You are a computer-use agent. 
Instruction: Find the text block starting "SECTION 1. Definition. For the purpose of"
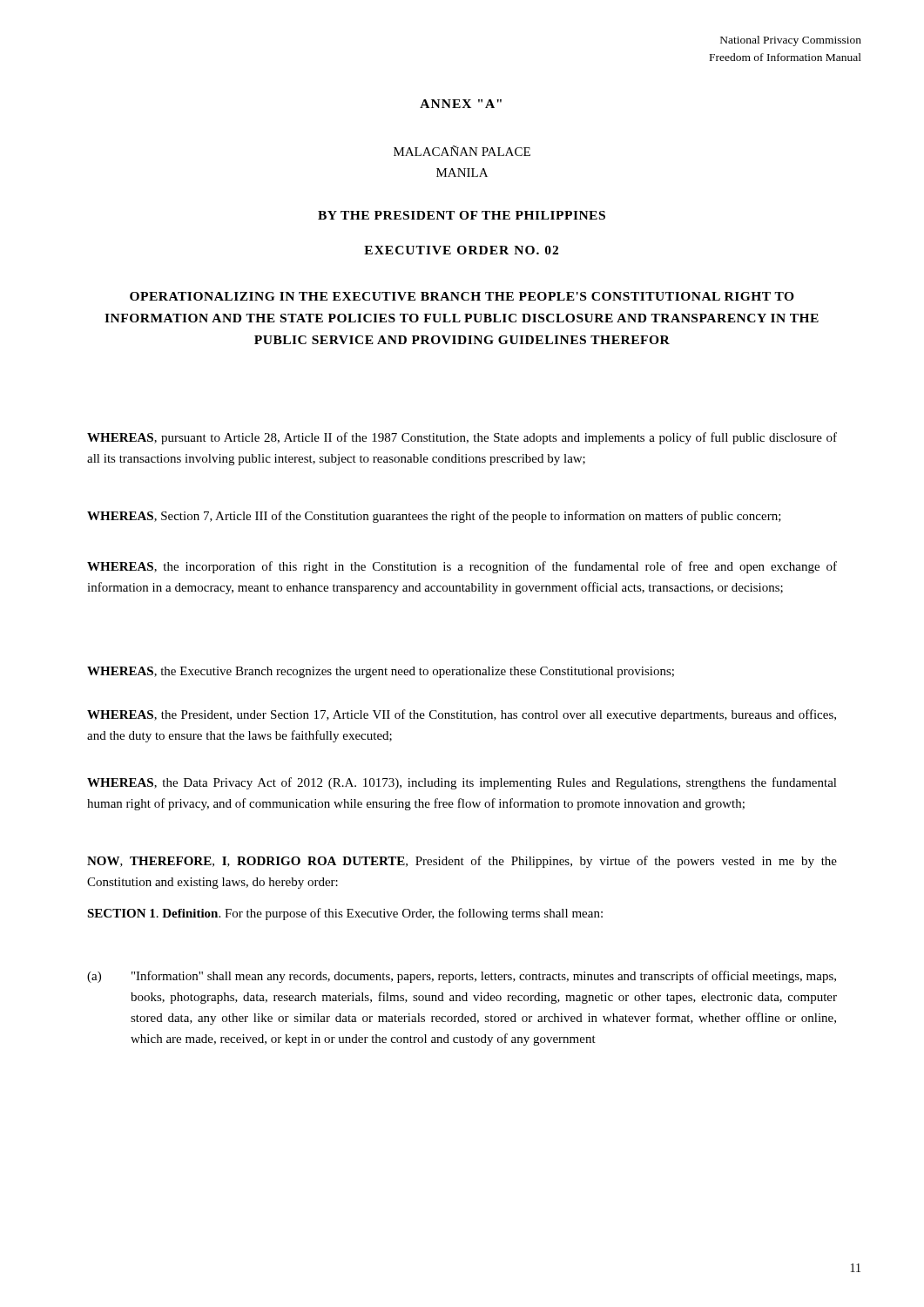click(x=345, y=913)
